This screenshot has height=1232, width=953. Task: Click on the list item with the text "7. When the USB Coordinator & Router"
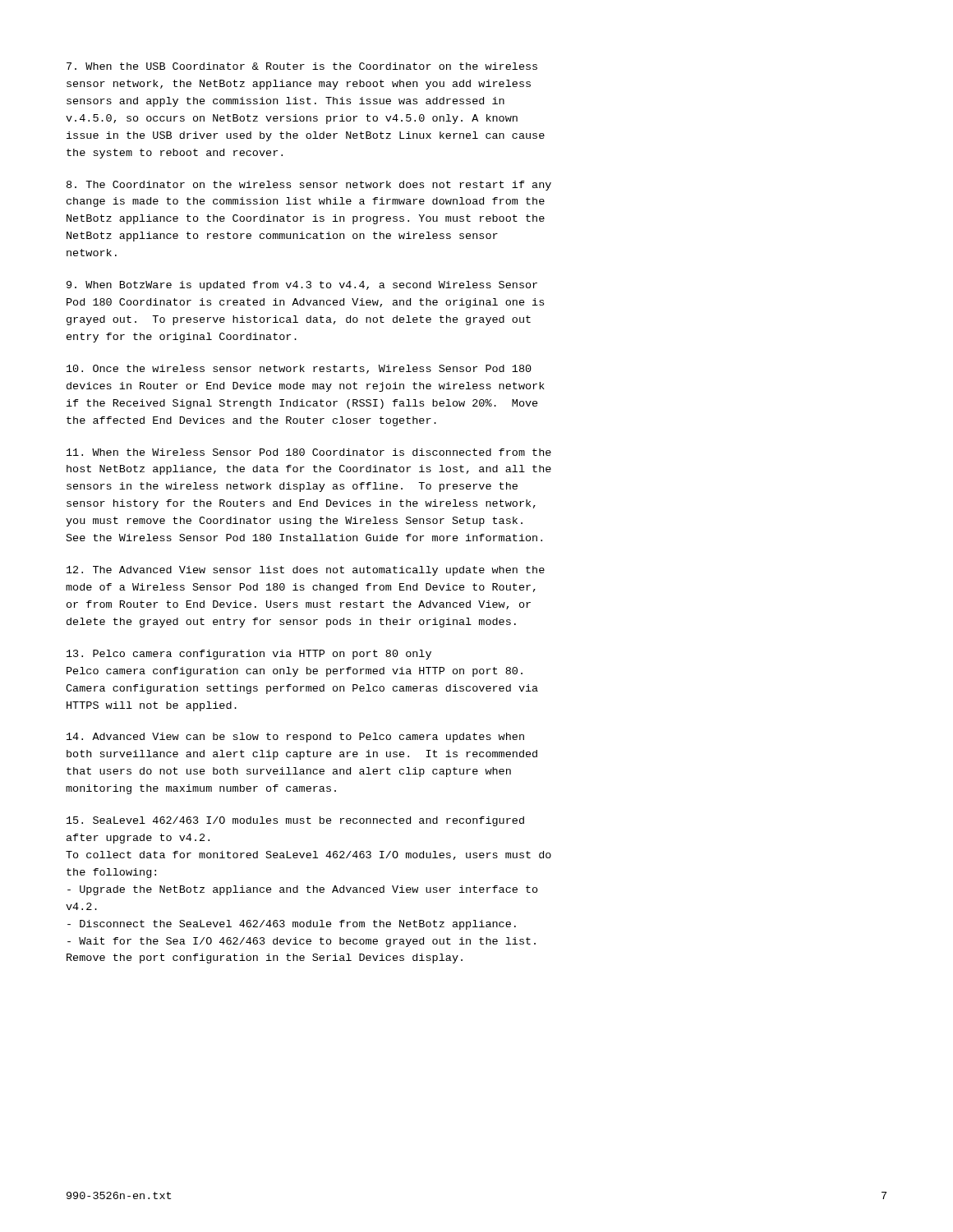pos(305,110)
